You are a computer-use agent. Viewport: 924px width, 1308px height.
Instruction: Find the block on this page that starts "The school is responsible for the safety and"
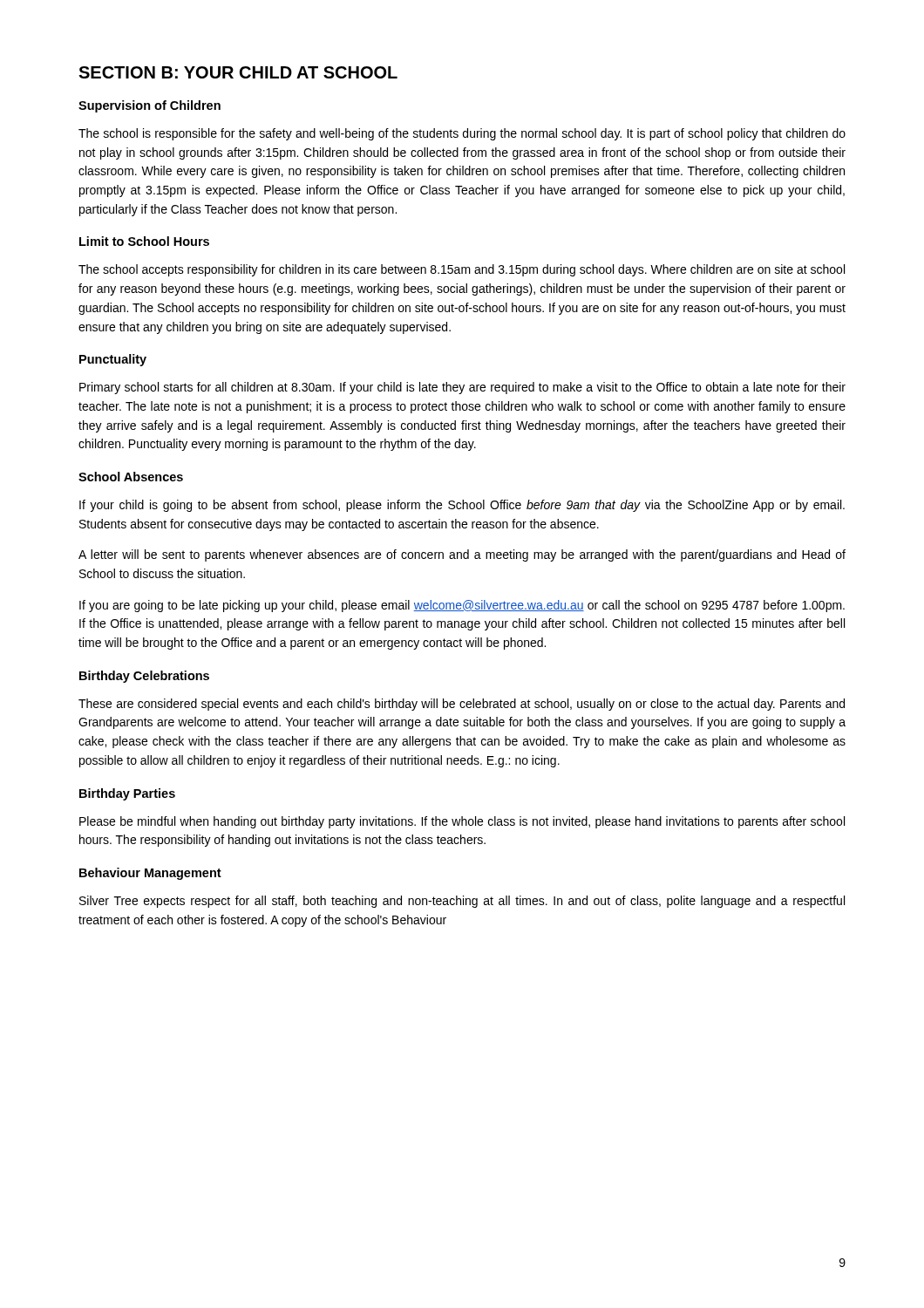tap(462, 172)
